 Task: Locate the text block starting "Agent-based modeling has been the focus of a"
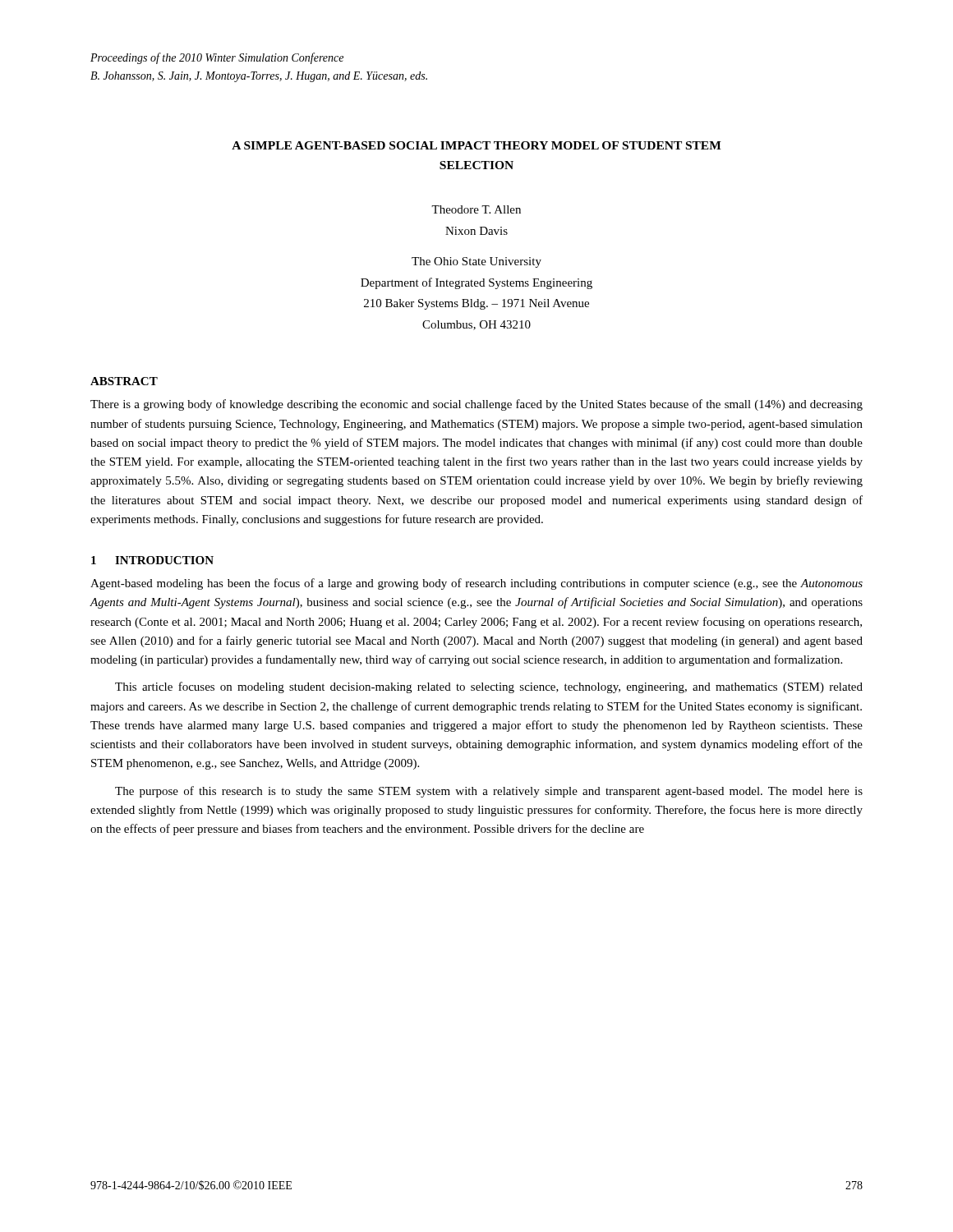coord(476,621)
